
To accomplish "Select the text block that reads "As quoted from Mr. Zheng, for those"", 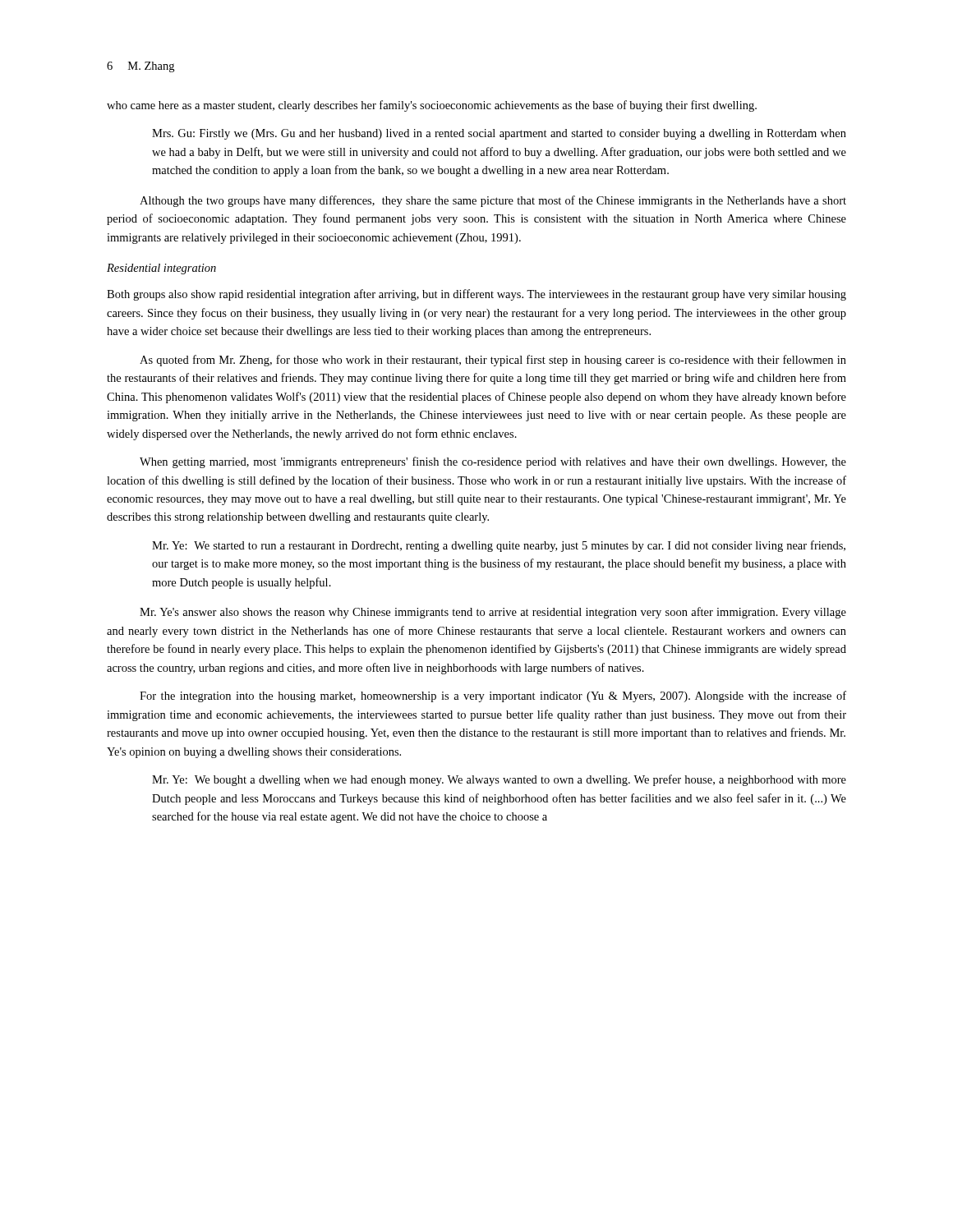I will (x=476, y=396).
